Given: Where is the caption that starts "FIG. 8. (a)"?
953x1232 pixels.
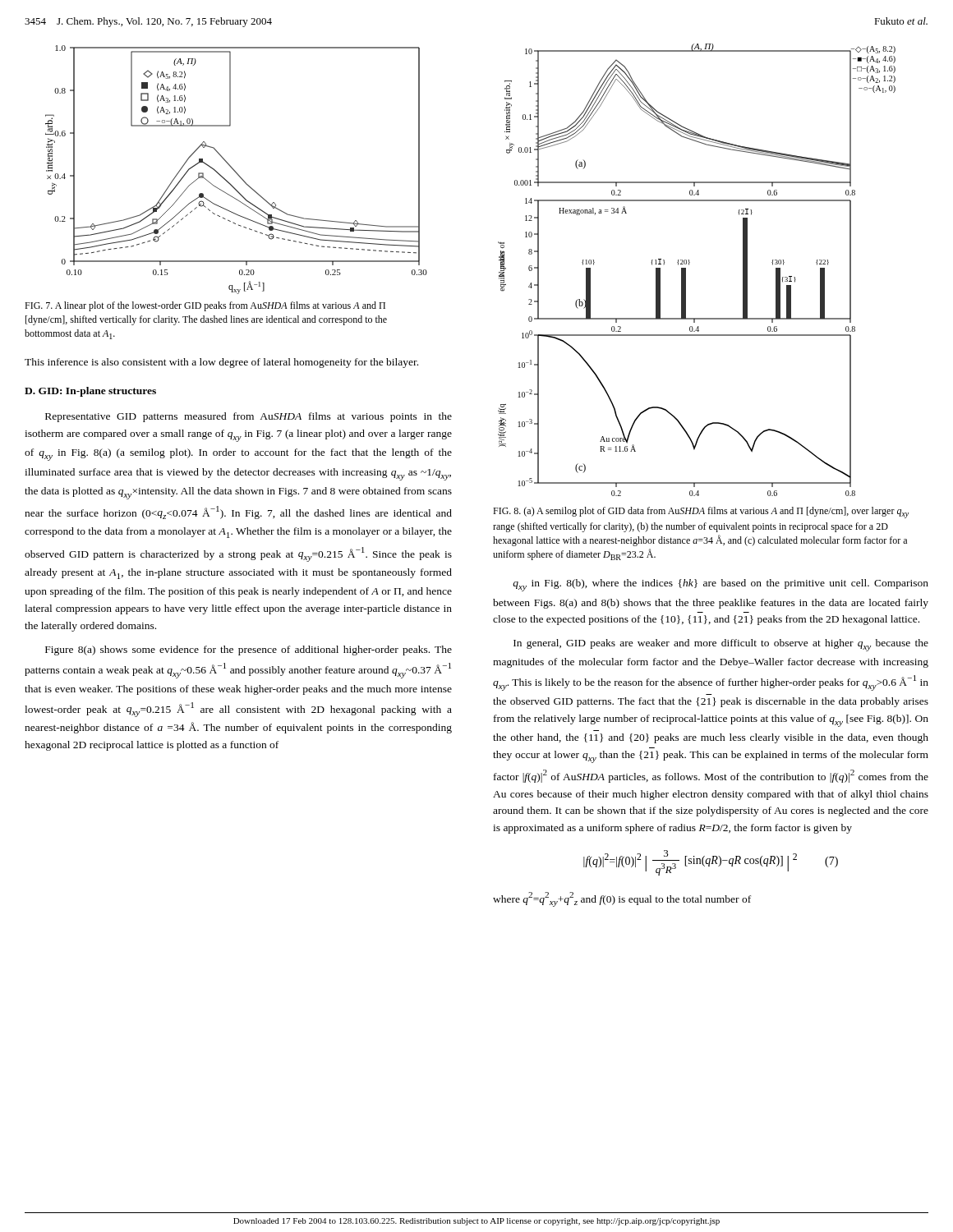Looking at the screenshot, I should (701, 534).
